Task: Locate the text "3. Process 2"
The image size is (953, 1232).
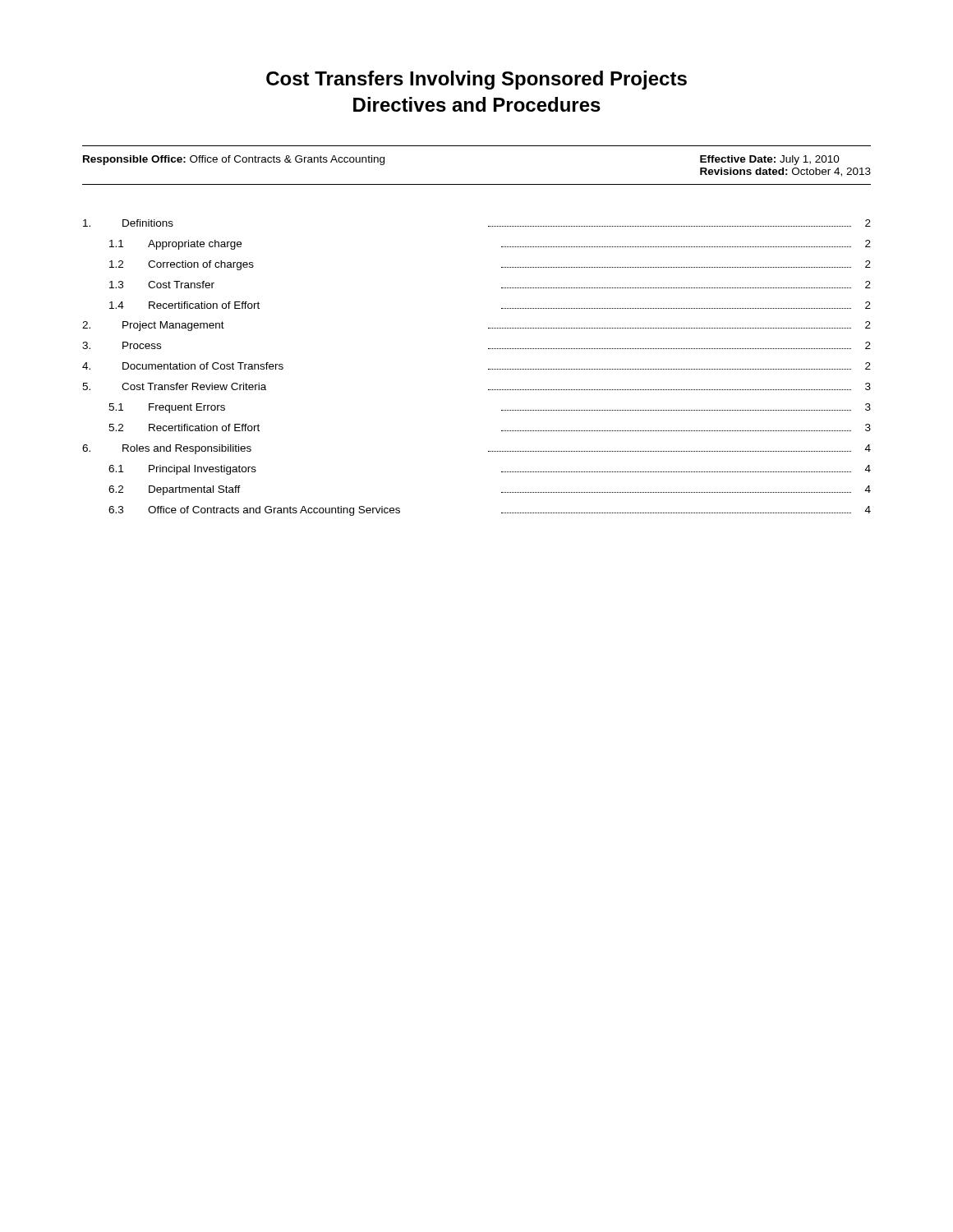Action: click(85, 345)
